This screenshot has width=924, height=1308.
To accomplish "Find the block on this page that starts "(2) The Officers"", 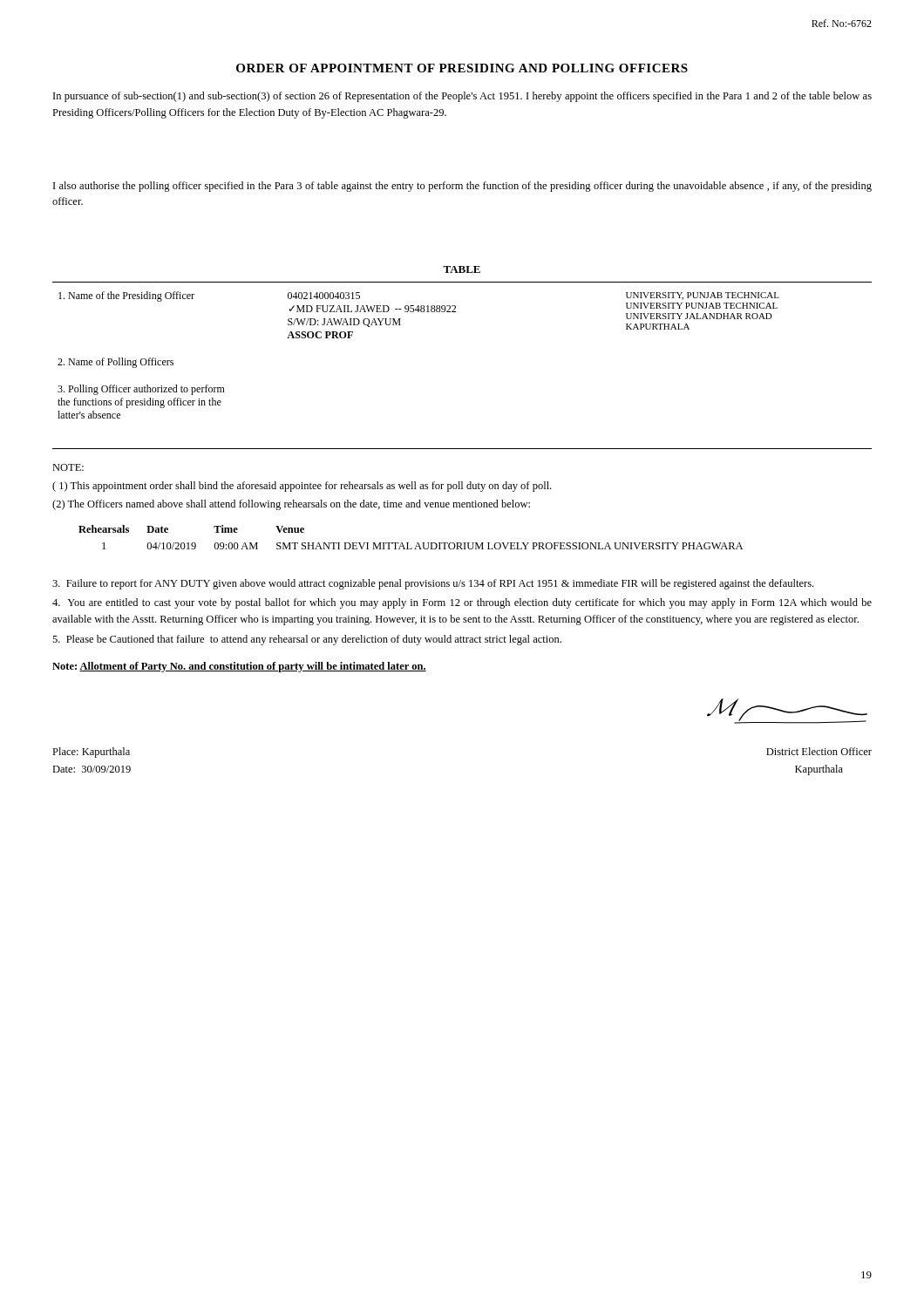I will coord(292,504).
